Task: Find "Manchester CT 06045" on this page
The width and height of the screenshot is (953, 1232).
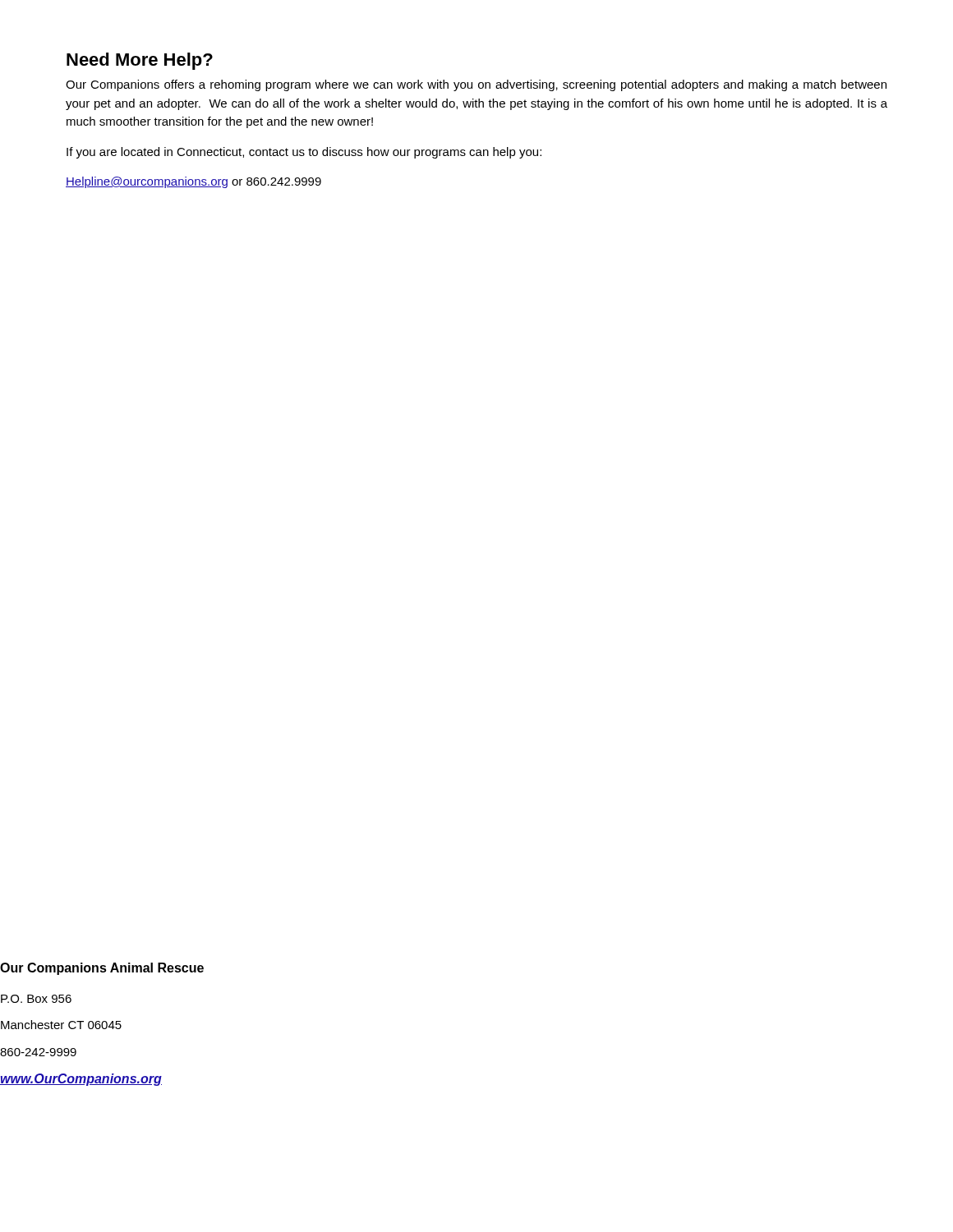Action: (61, 1025)
